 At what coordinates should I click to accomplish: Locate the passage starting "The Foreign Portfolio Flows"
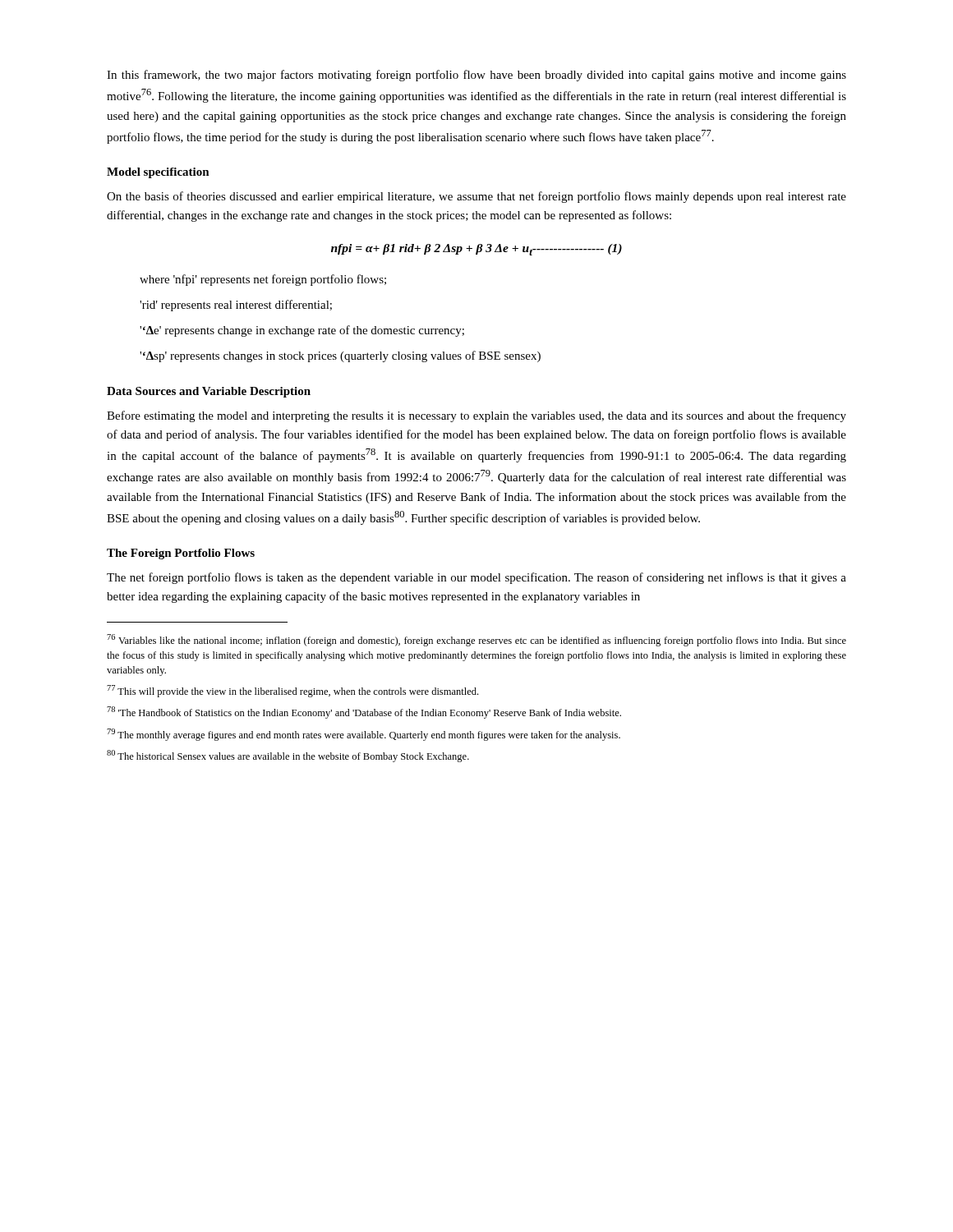(181, 553)
